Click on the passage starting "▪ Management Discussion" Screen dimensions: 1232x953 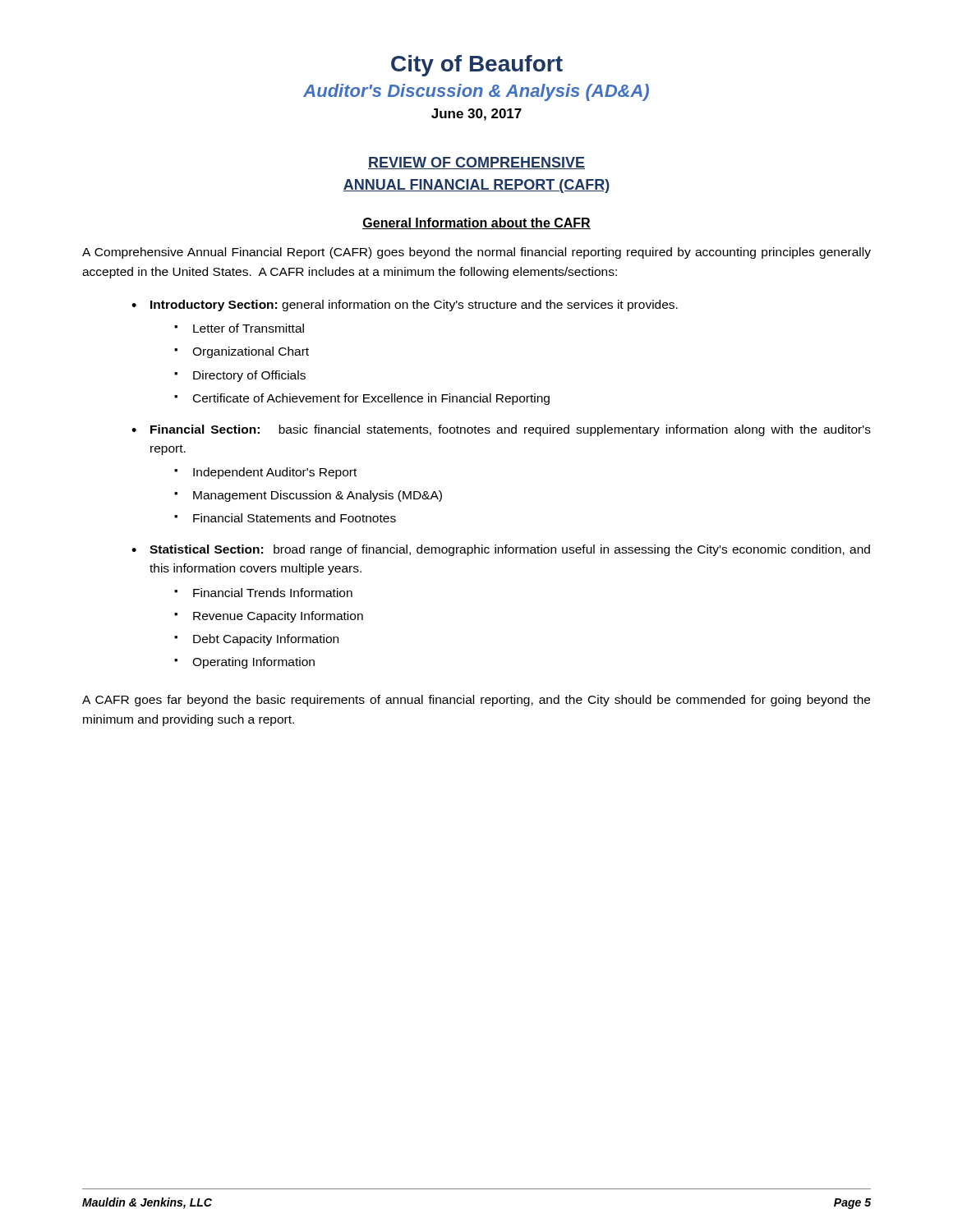[308, 496]
